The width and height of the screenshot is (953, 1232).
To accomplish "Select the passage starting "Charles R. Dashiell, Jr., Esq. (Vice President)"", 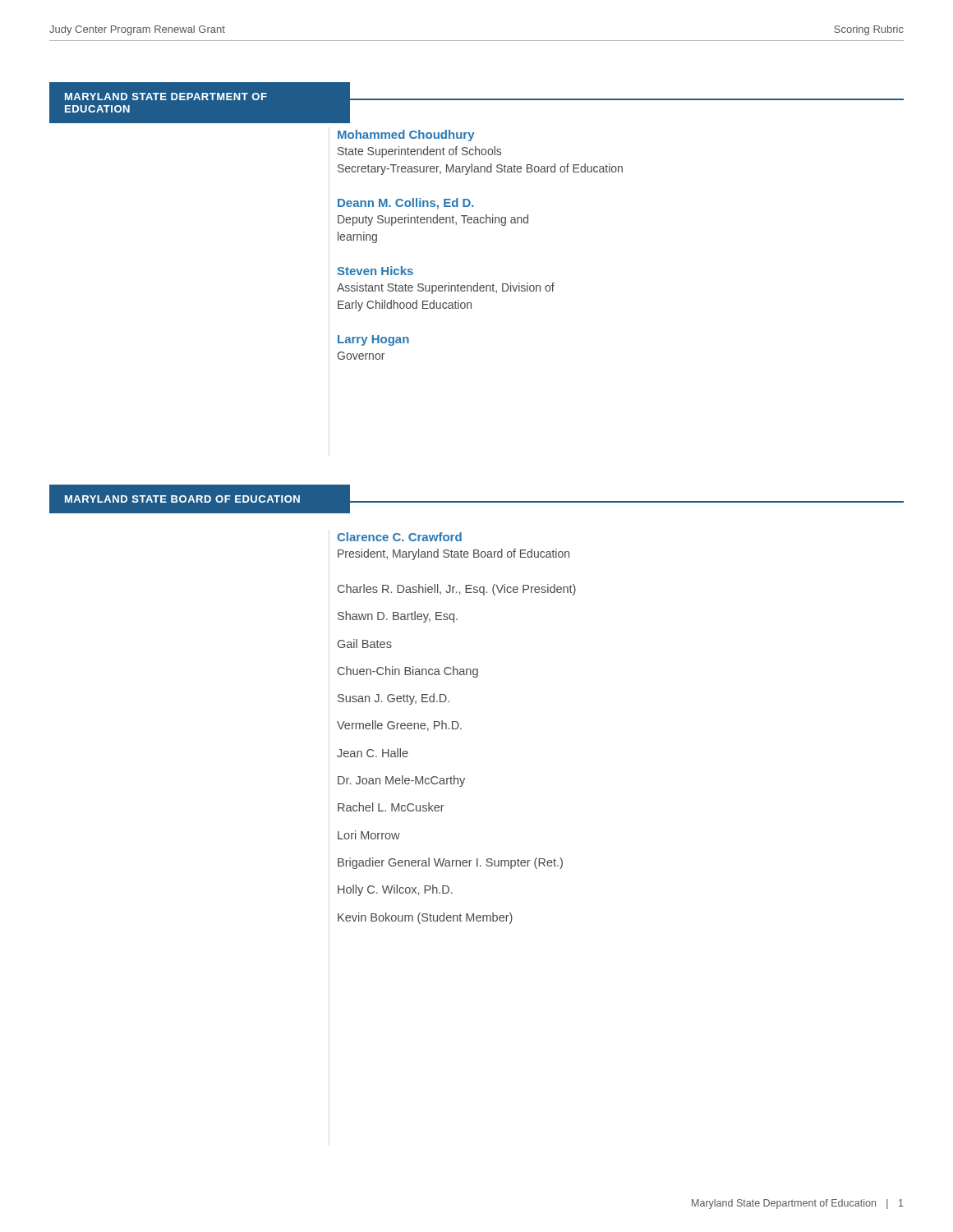I will click(x=457, y=589).
